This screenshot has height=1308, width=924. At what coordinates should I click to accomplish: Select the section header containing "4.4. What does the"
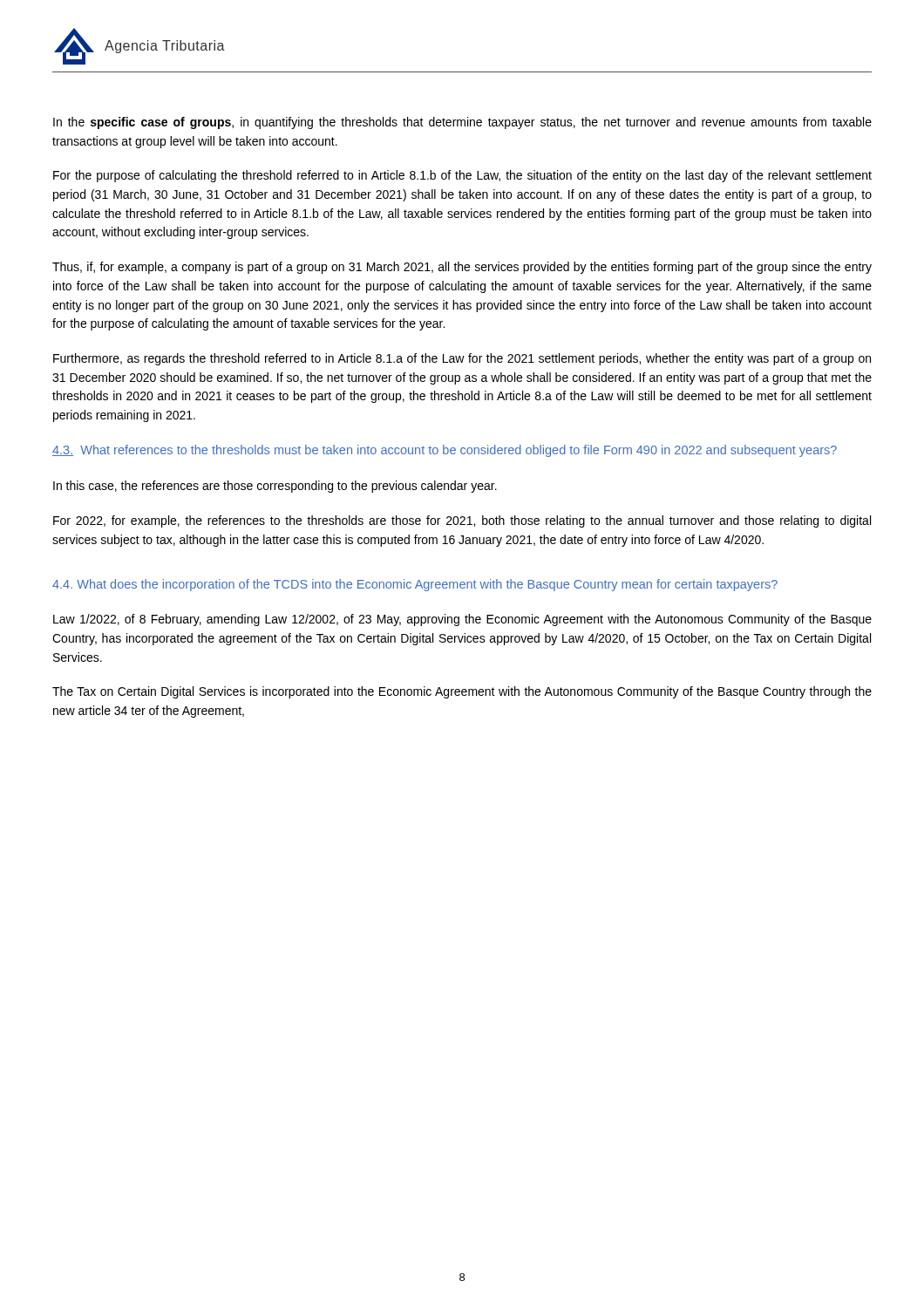click(415, 585)
